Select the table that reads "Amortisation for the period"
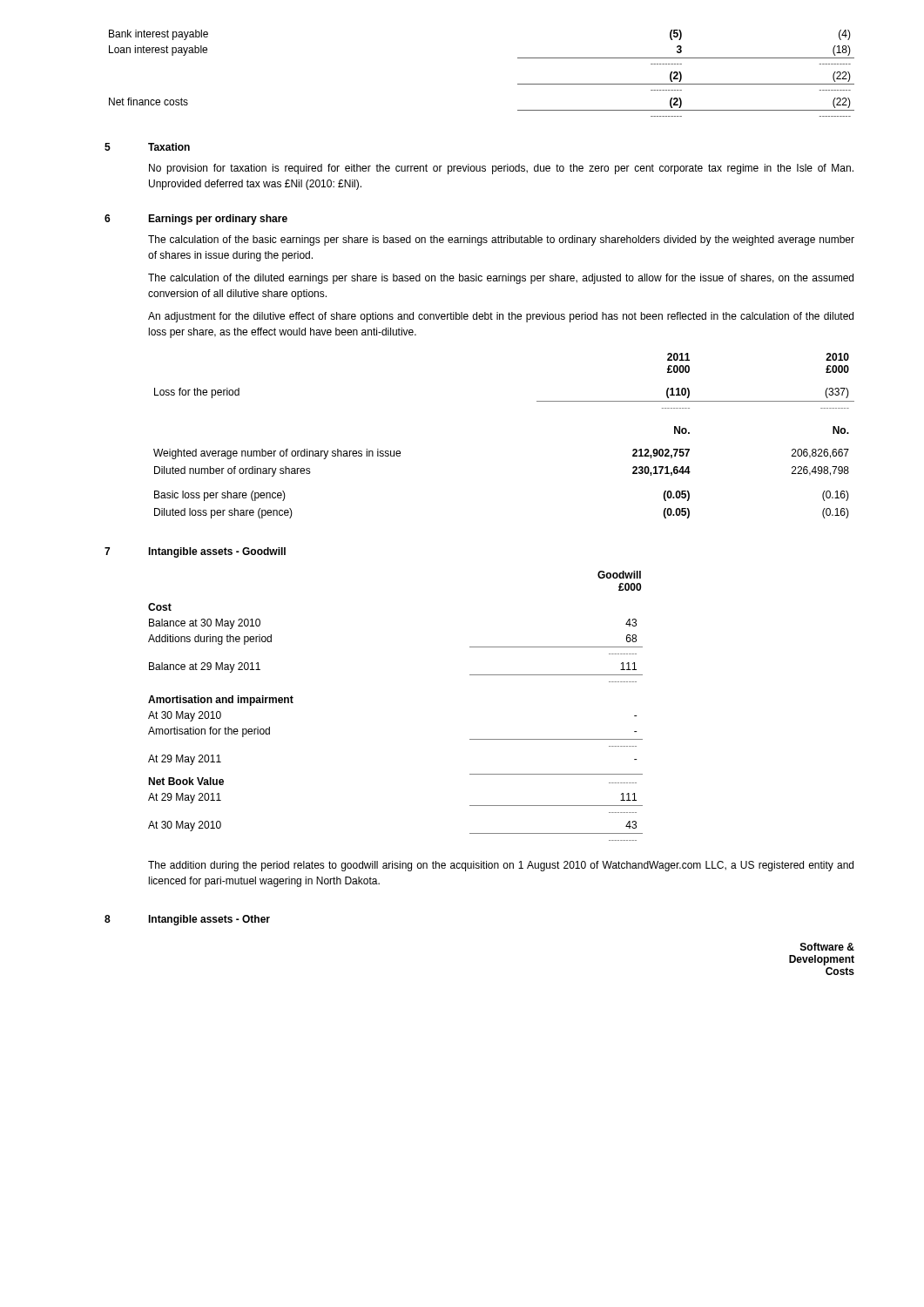The width and height of the screenshot is (924, 1307). (x=501, y=707)
